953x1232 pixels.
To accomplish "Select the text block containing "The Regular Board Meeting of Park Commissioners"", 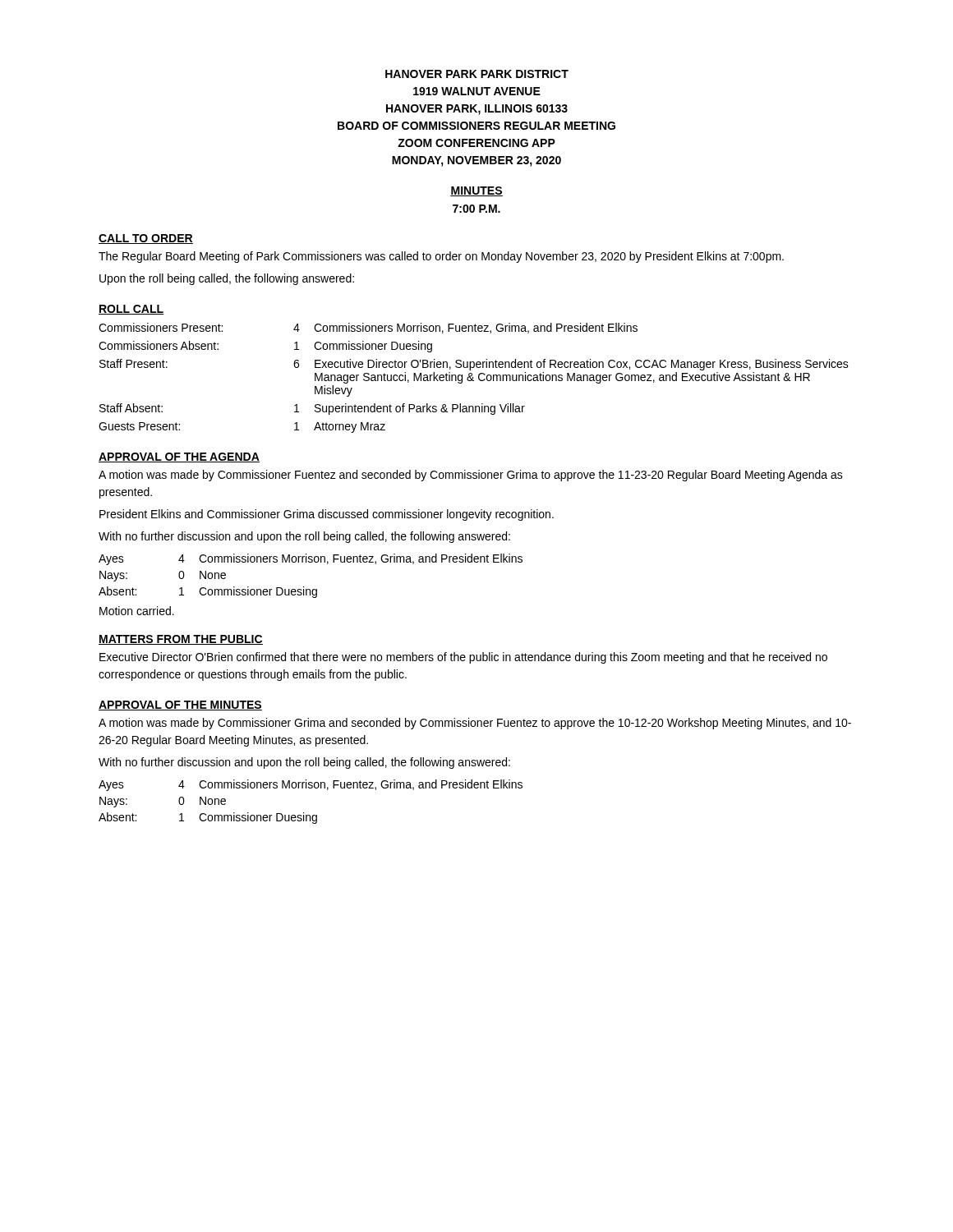I will [442, 256].
